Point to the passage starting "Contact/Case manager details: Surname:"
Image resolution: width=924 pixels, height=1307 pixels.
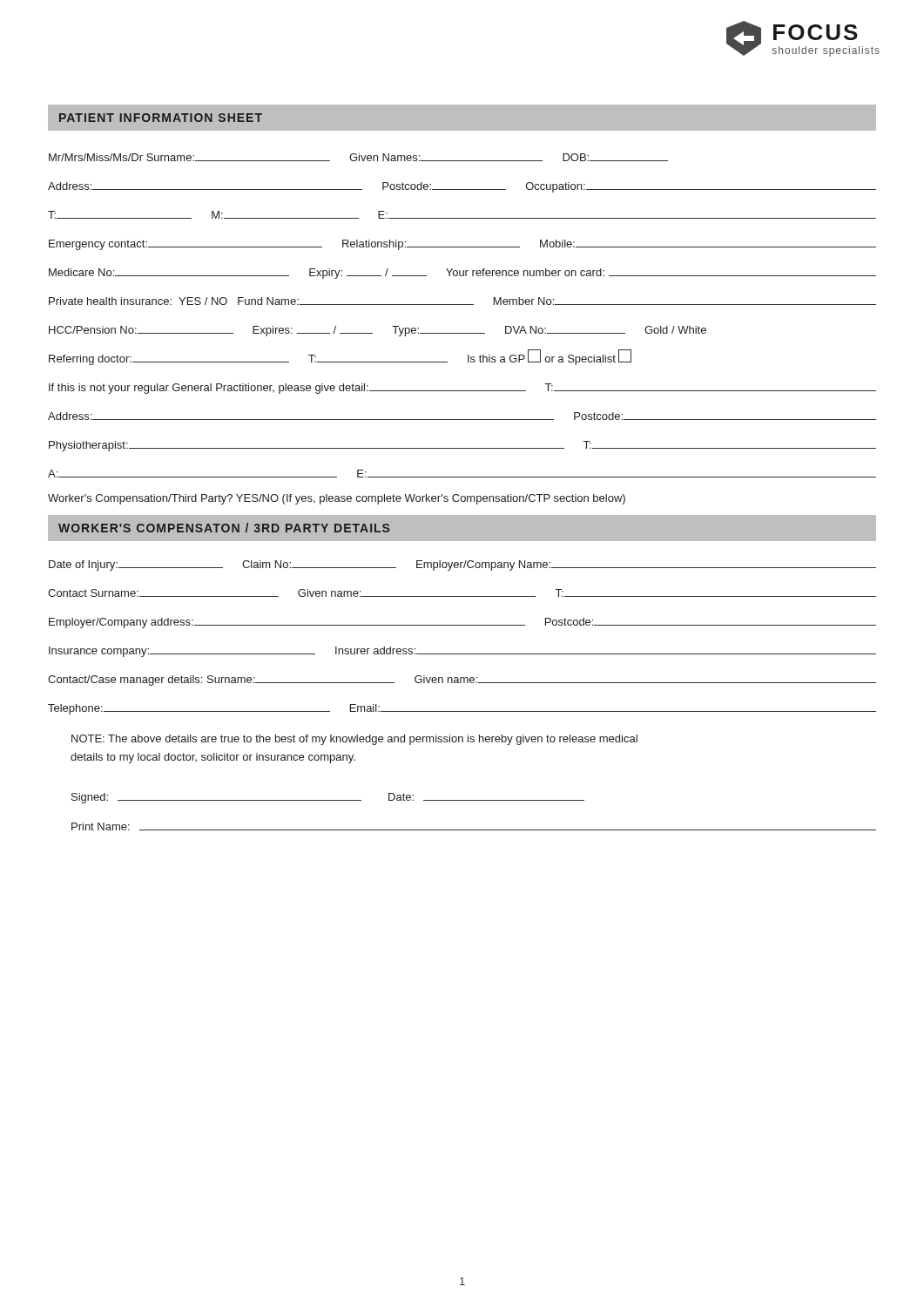(x=462, y=677)
